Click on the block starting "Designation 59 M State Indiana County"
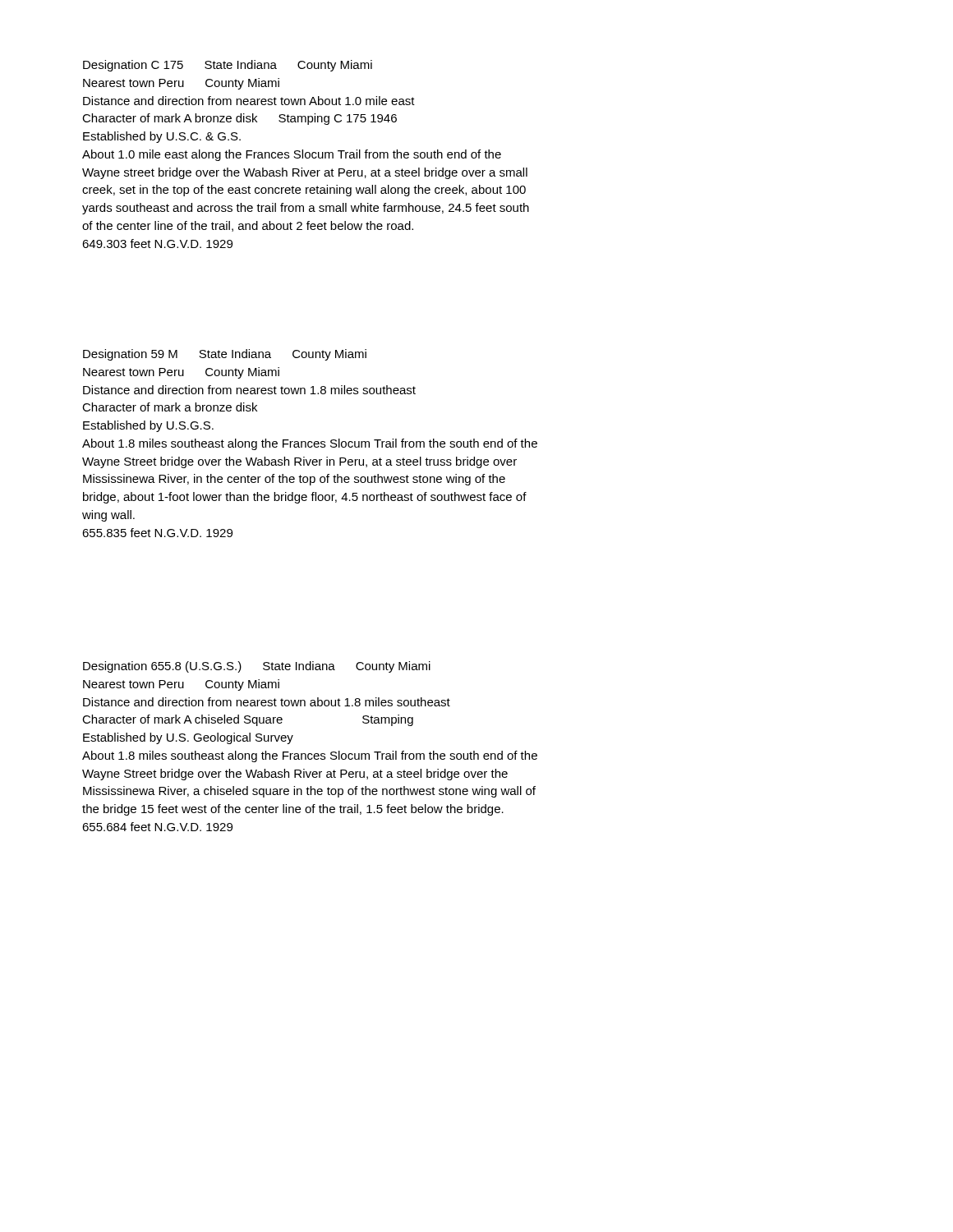Viewport: 953px width, 1232px height. click(476, 443)
